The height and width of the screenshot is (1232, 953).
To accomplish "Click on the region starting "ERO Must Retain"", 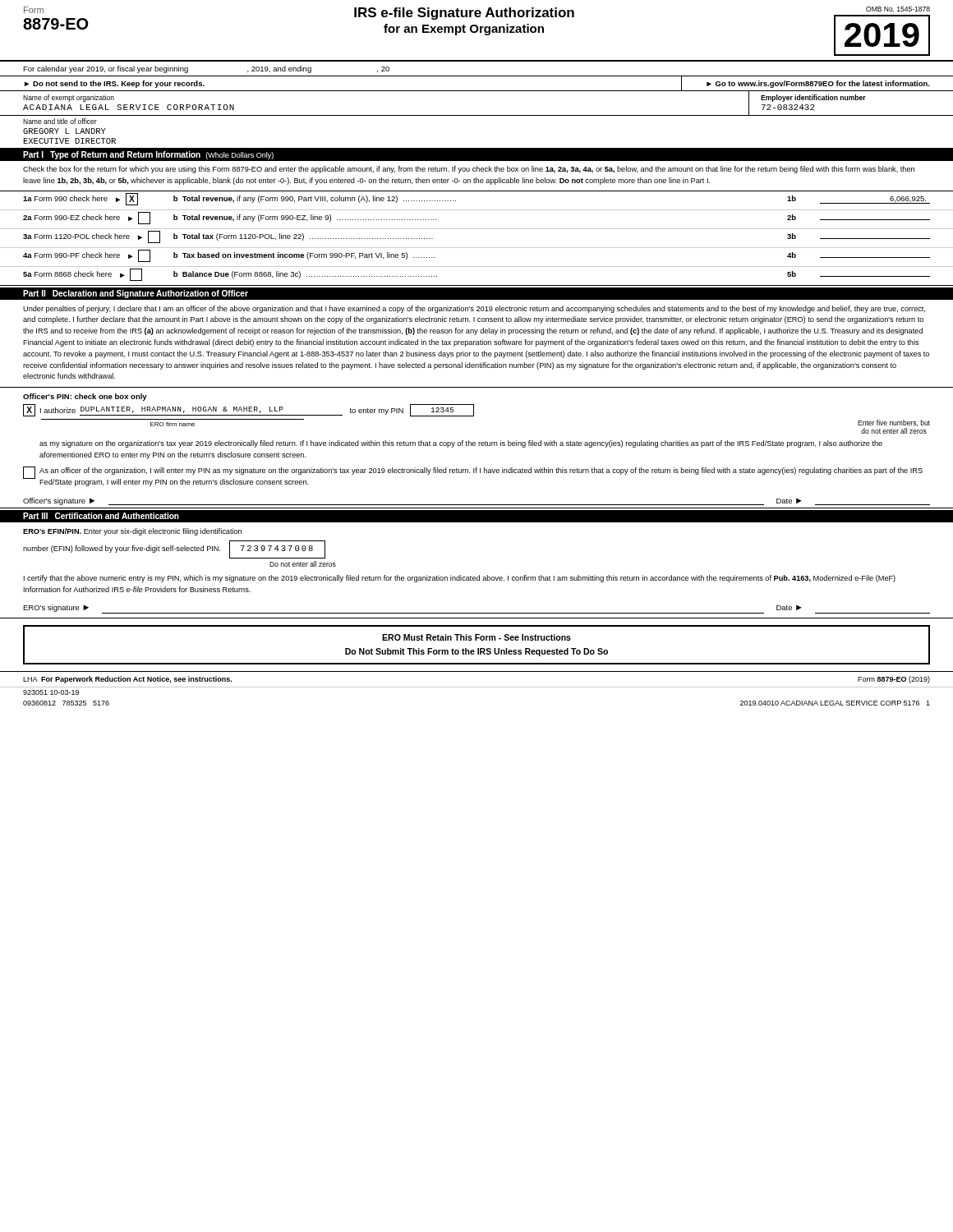I will tap(476, 645).
